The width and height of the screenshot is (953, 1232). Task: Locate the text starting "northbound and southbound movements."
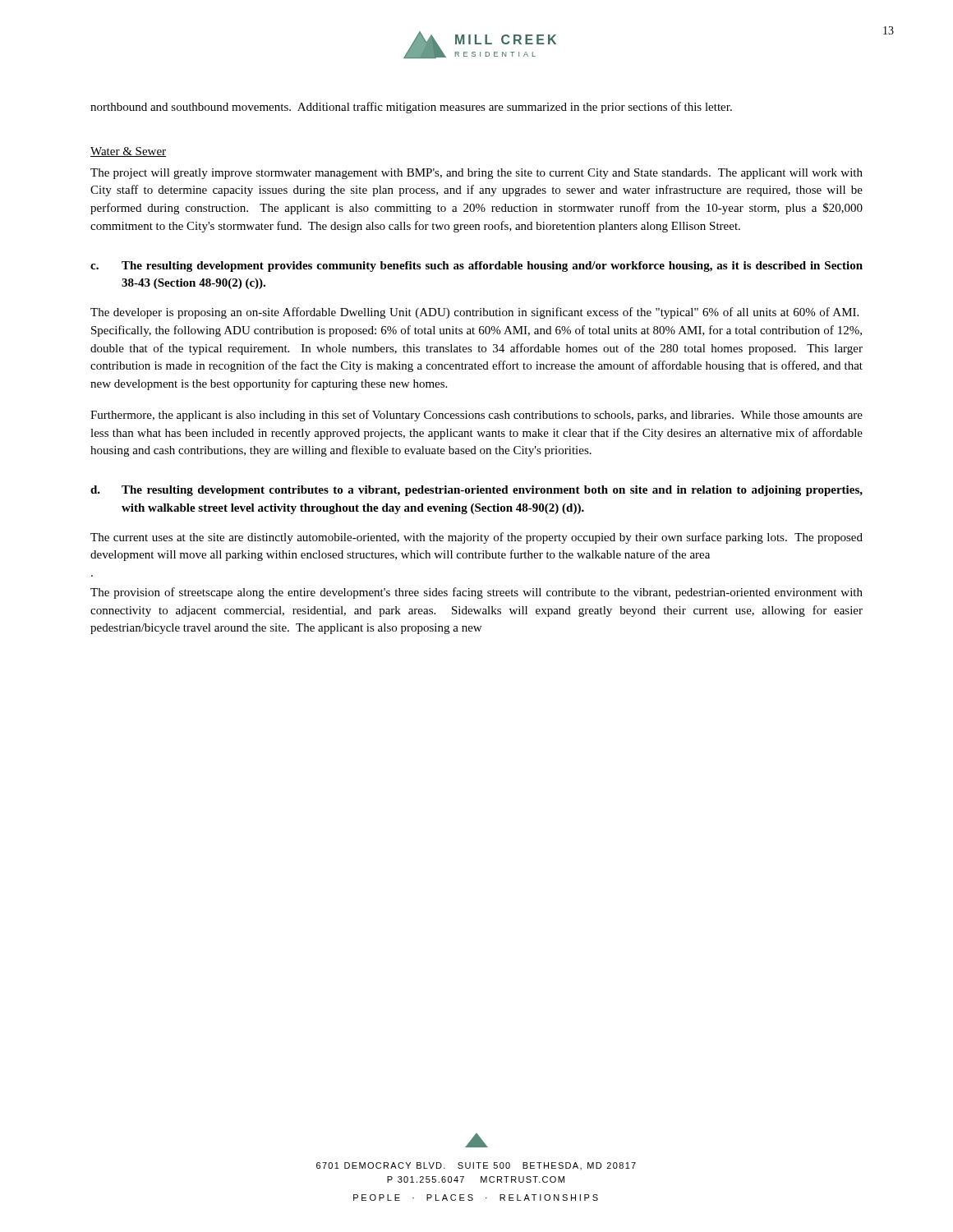point(411,107)
